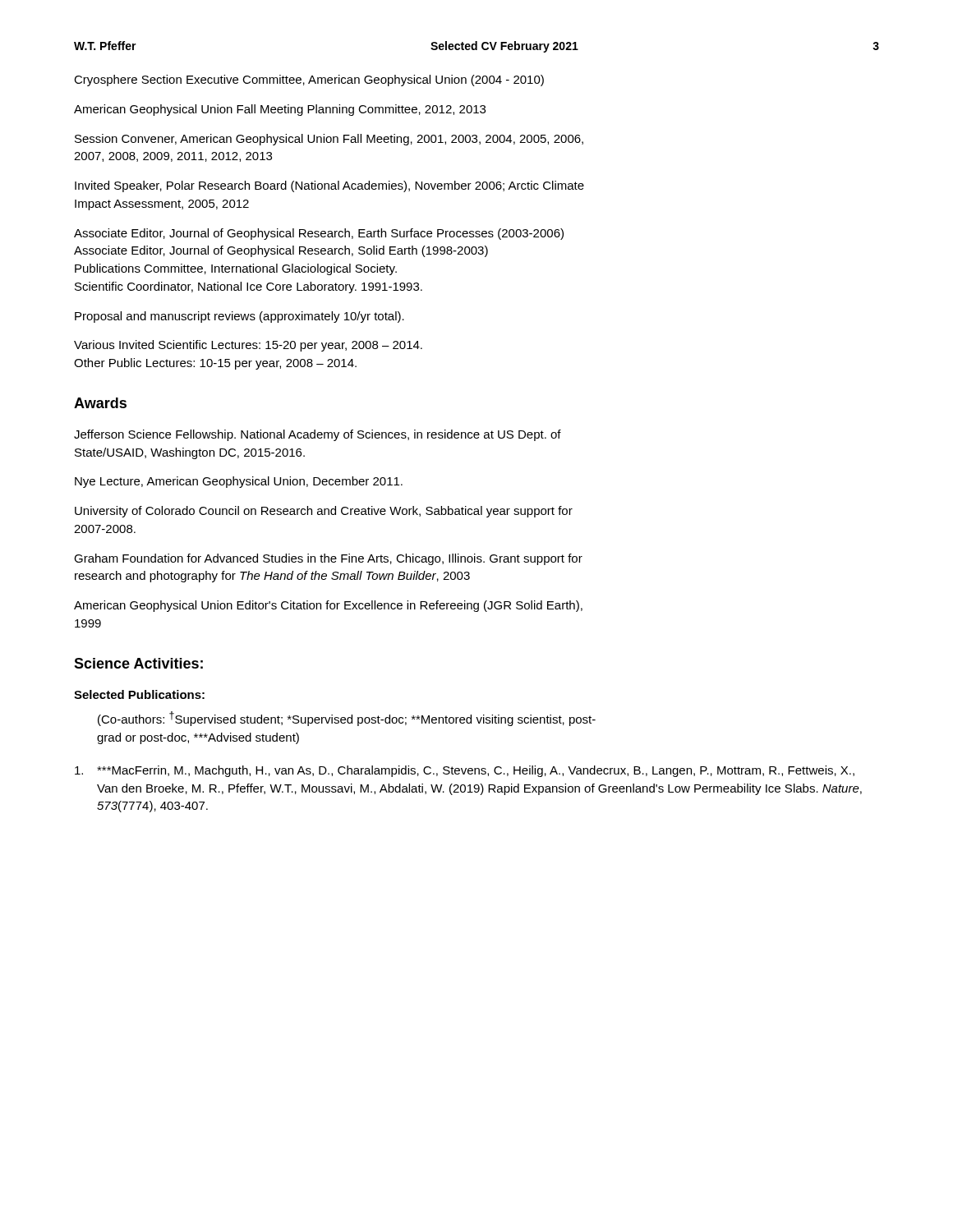Navigate to the region starting "Nye Lecture, American Geophysical Union, December"
The image size is (953, 1232).
click(x=239, y=481)
